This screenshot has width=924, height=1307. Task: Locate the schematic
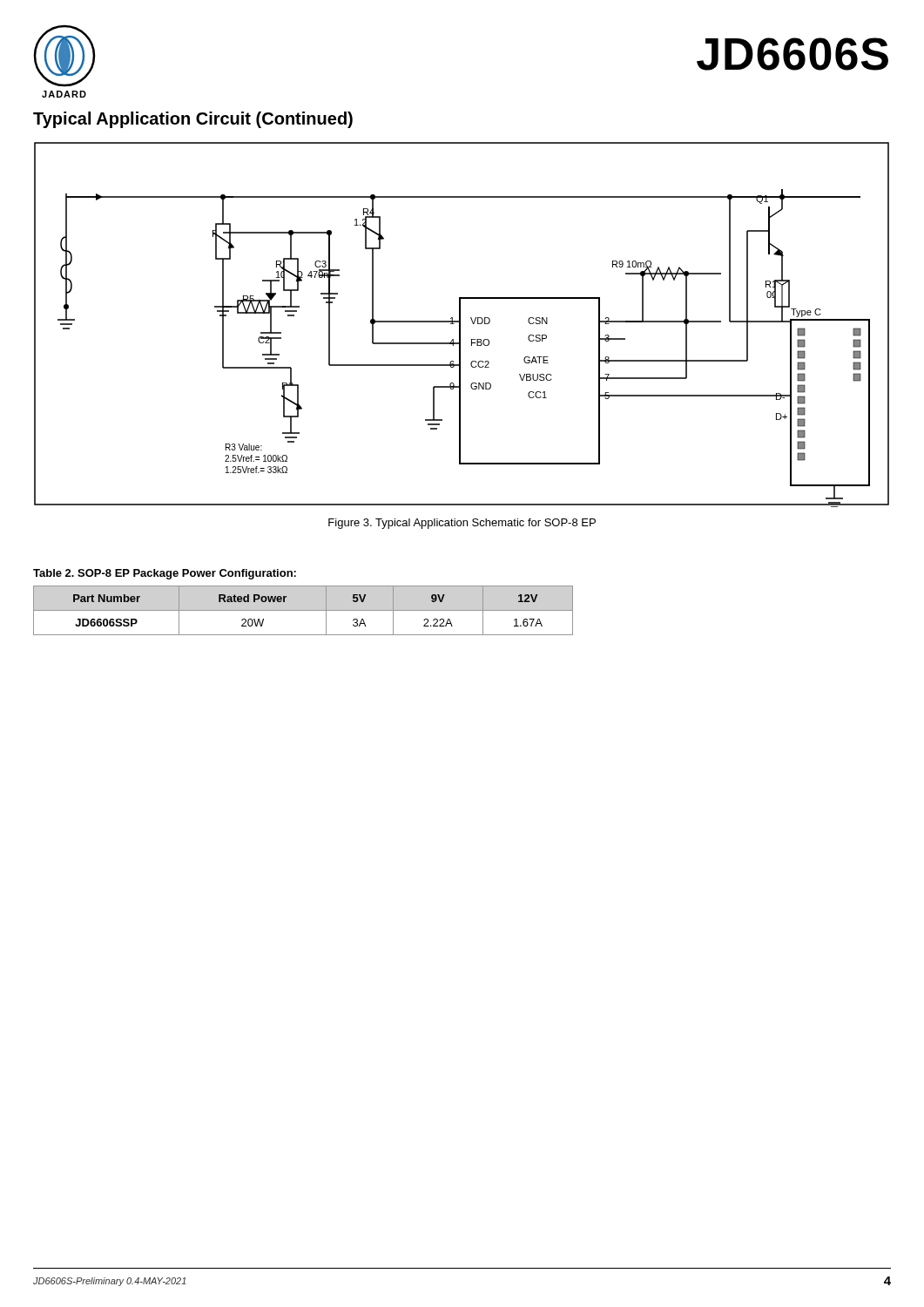[462, 324]
